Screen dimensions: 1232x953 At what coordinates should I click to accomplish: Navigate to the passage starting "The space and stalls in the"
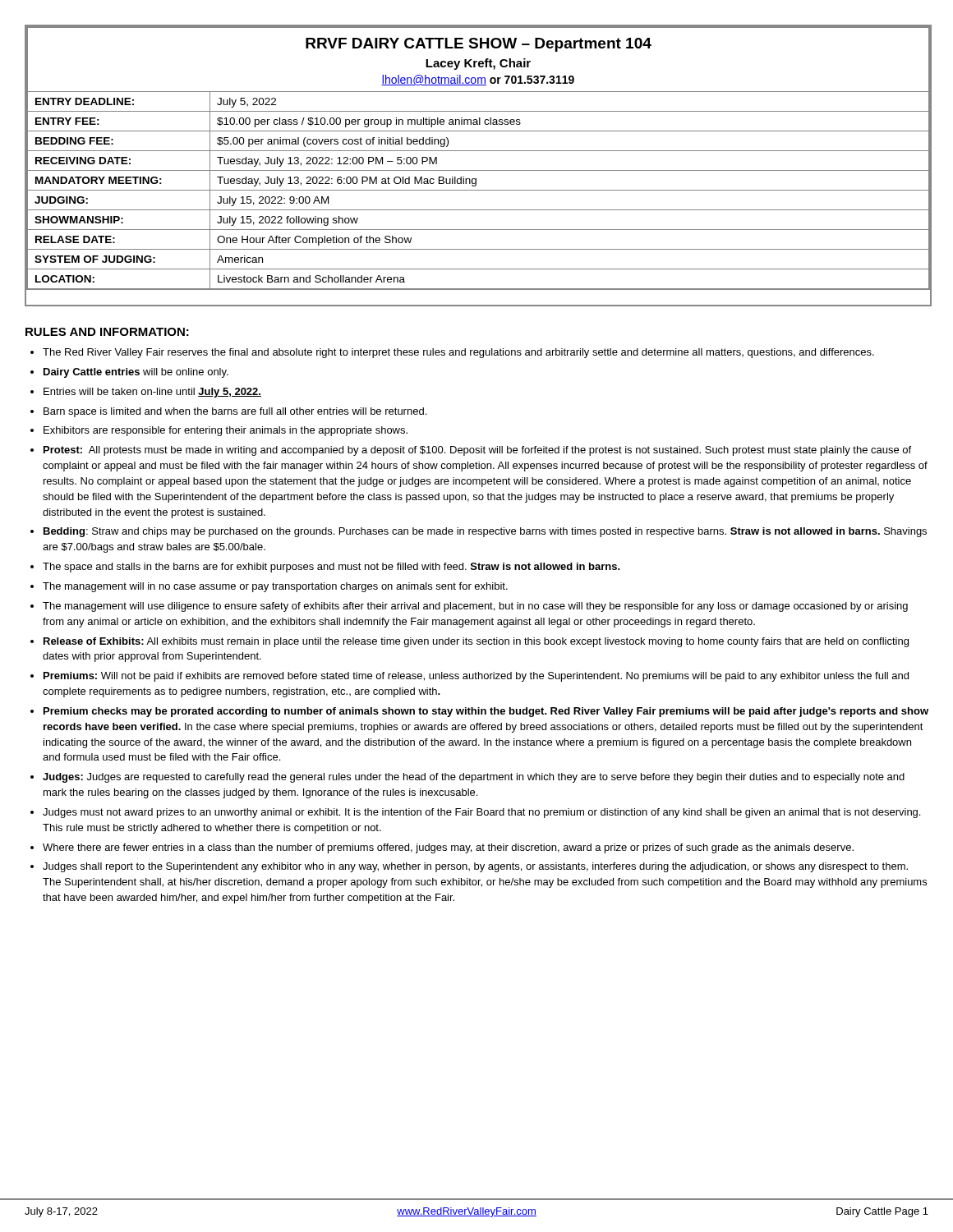click(x=332, y=566)
